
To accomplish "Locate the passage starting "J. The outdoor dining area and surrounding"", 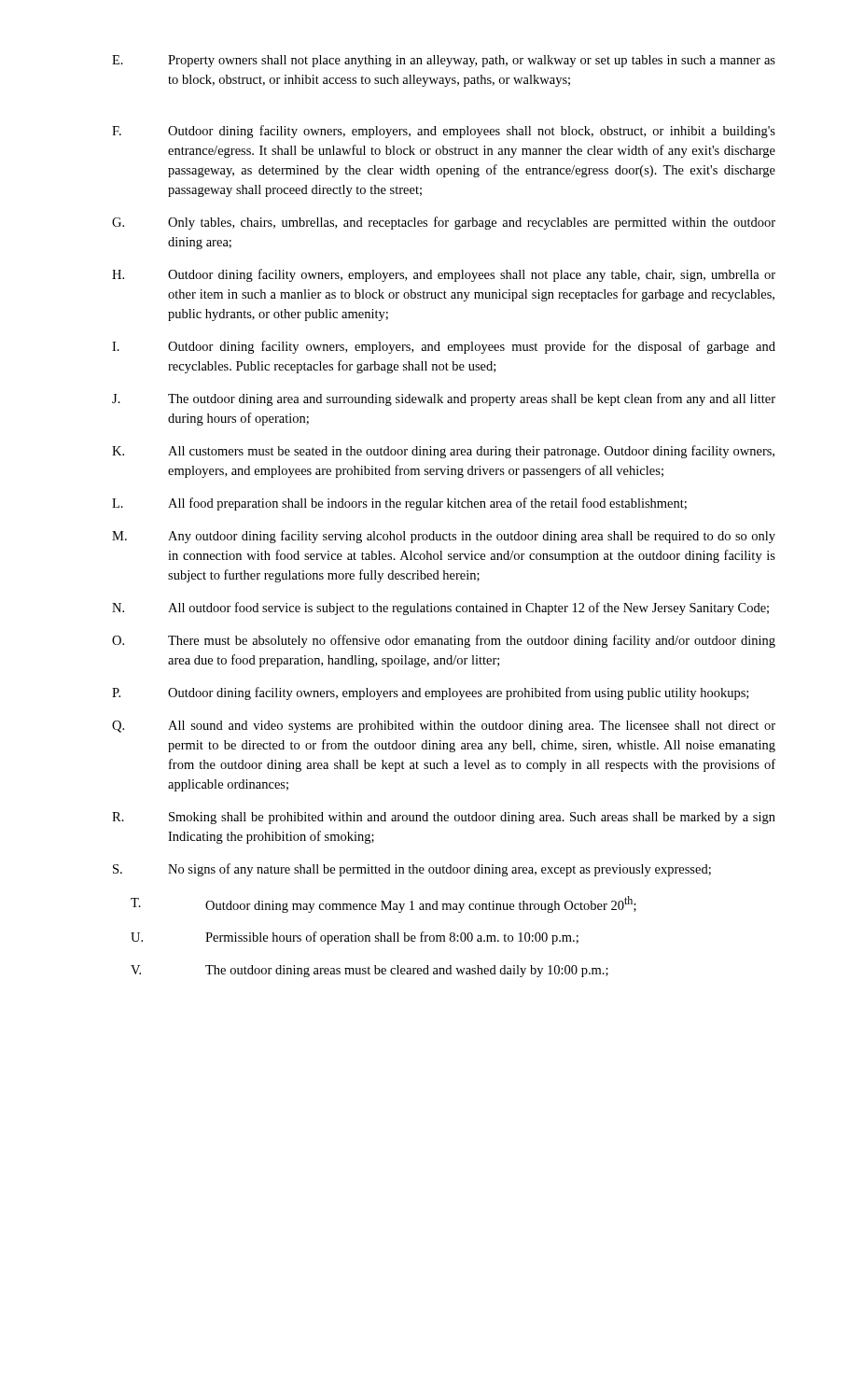I will [425, 409].
